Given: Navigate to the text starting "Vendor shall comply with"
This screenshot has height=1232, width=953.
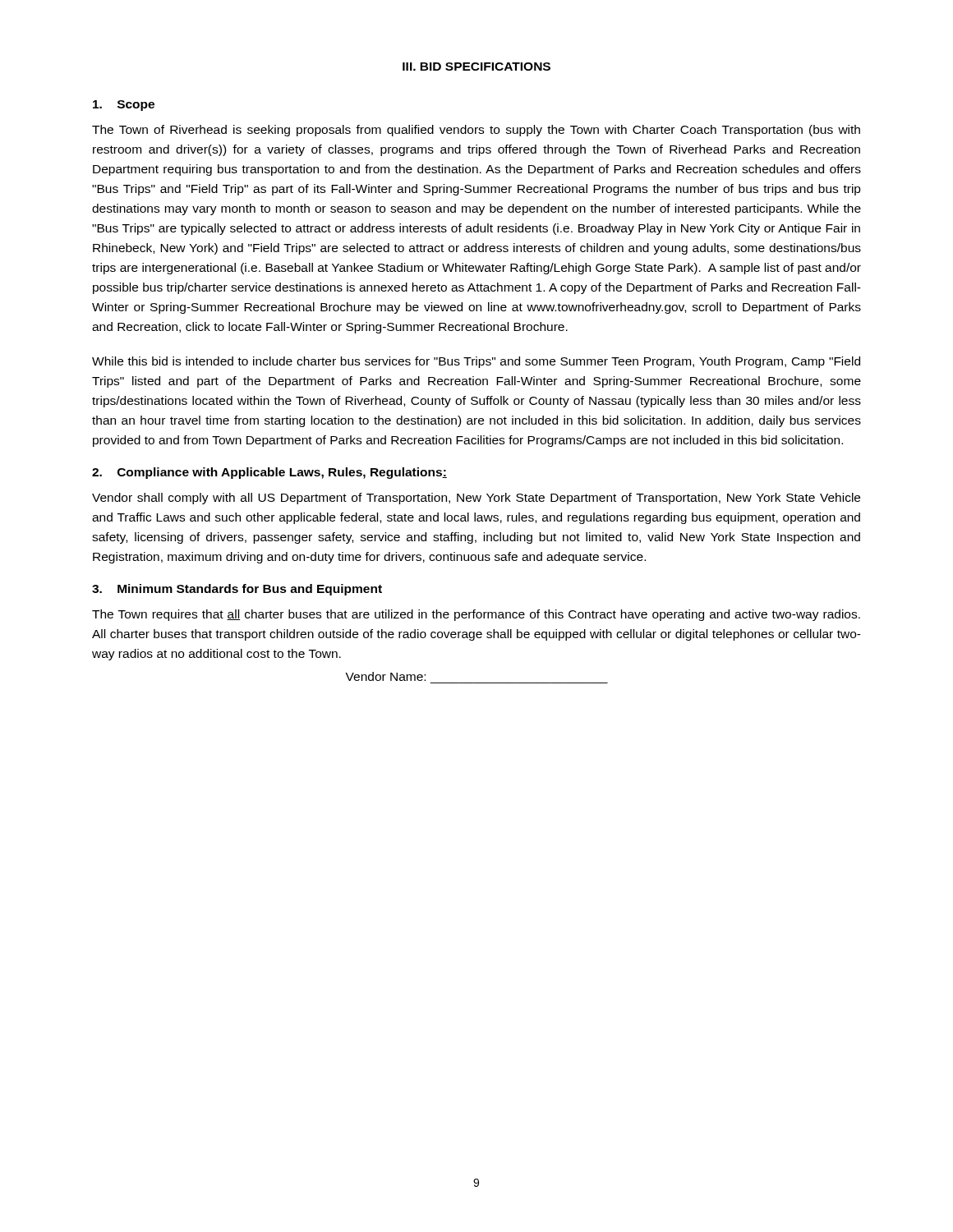Looking at the screenshot, I should (x=476, y=527).
